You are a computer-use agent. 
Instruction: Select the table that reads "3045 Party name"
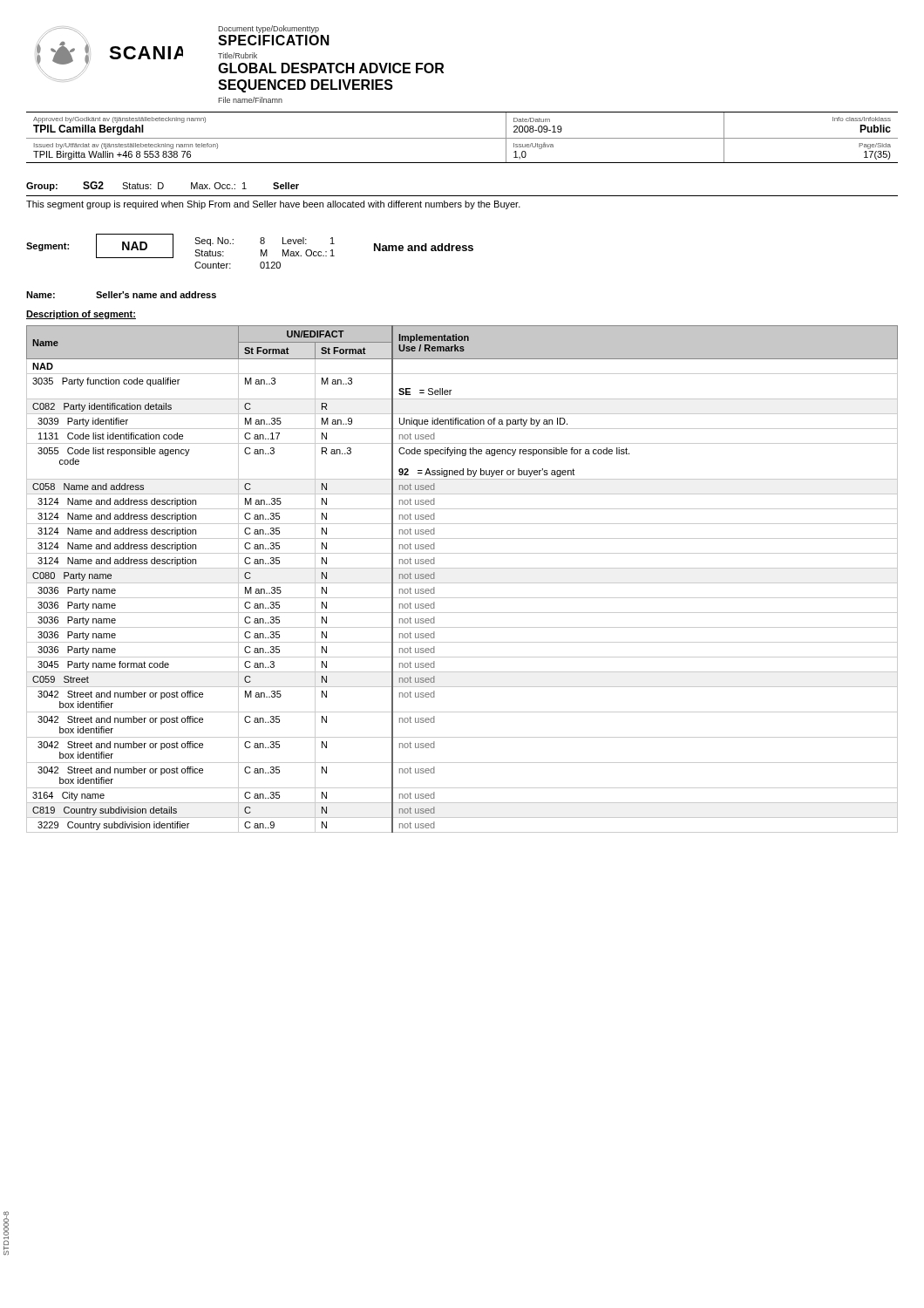tap(462, 579)
